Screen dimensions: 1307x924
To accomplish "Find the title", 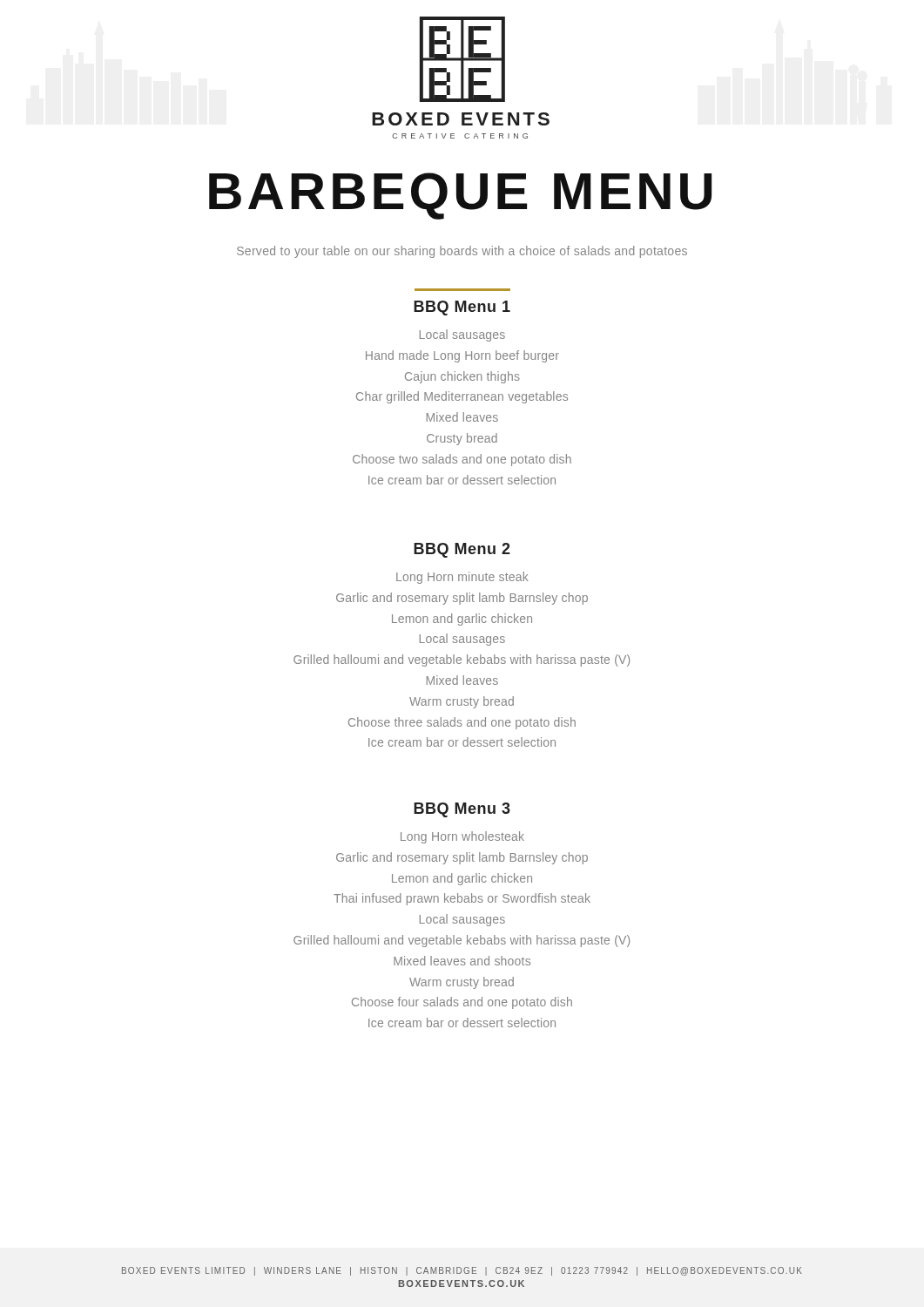I will [x=462, y=191].
